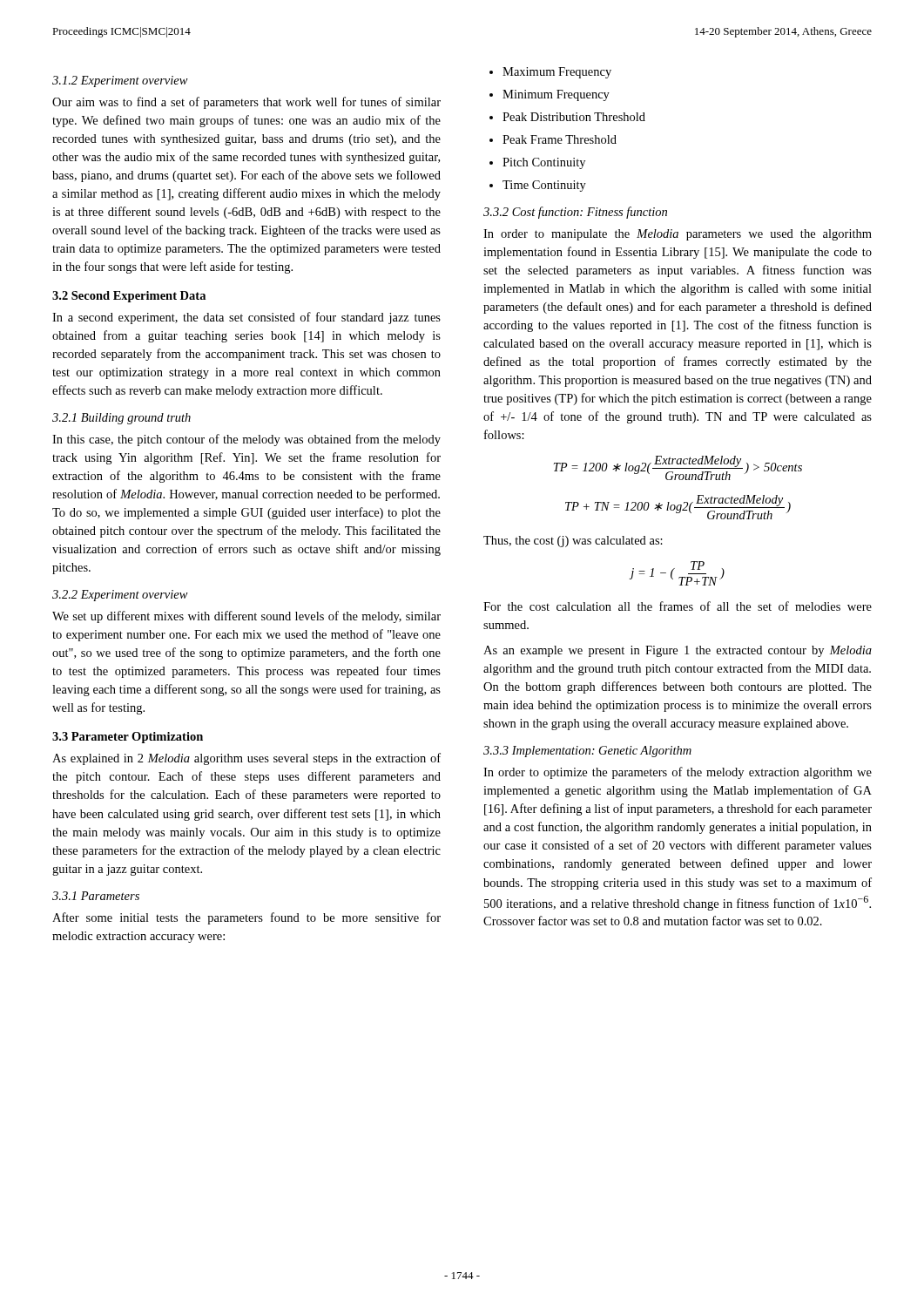The width and height of the screenshot is (924, 1307).
Task: Locate the text block starting "In order to optimize the parameters of"
Action: [678, 847]
